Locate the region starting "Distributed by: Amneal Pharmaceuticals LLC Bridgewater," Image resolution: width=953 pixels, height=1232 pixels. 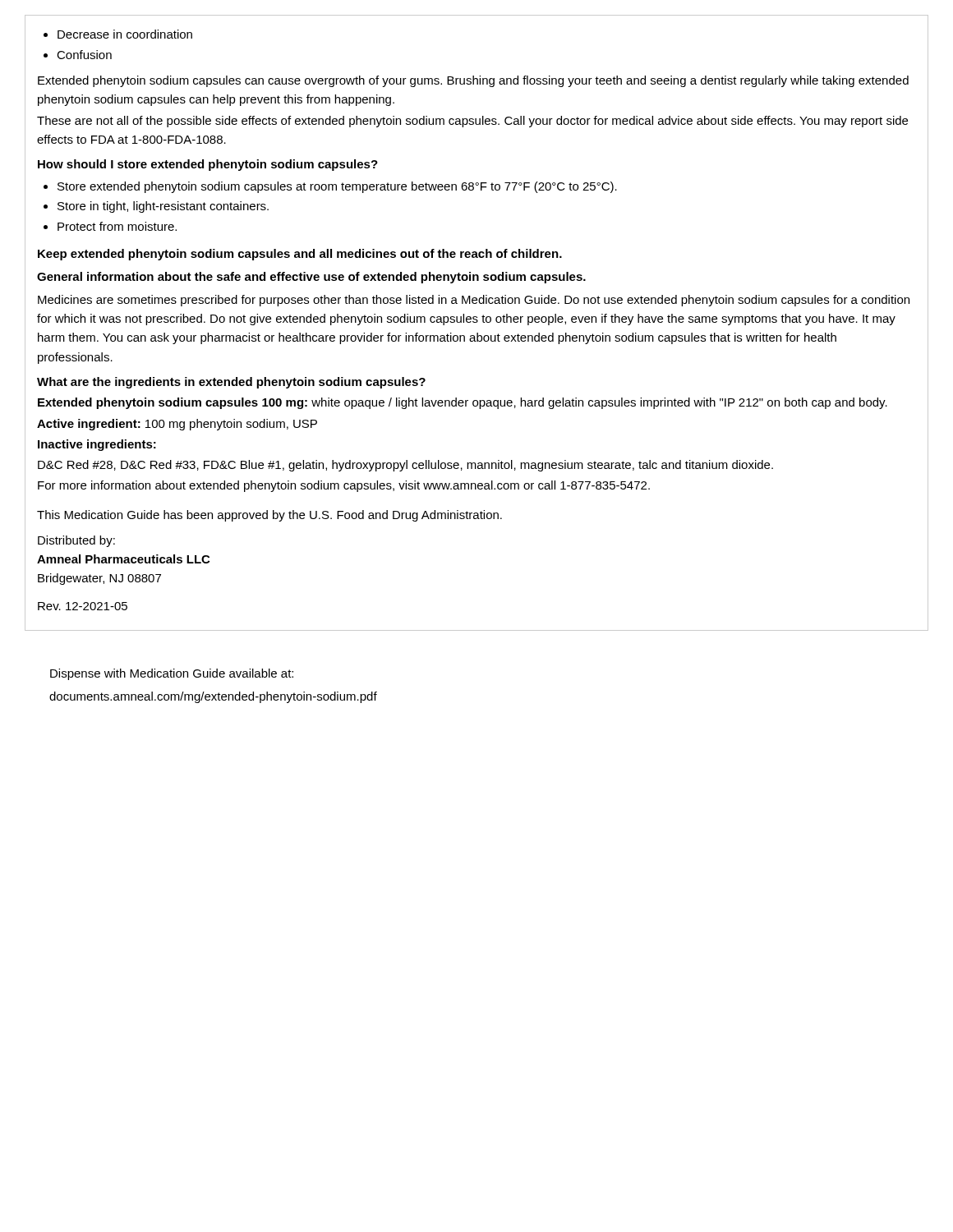(76, 541)
